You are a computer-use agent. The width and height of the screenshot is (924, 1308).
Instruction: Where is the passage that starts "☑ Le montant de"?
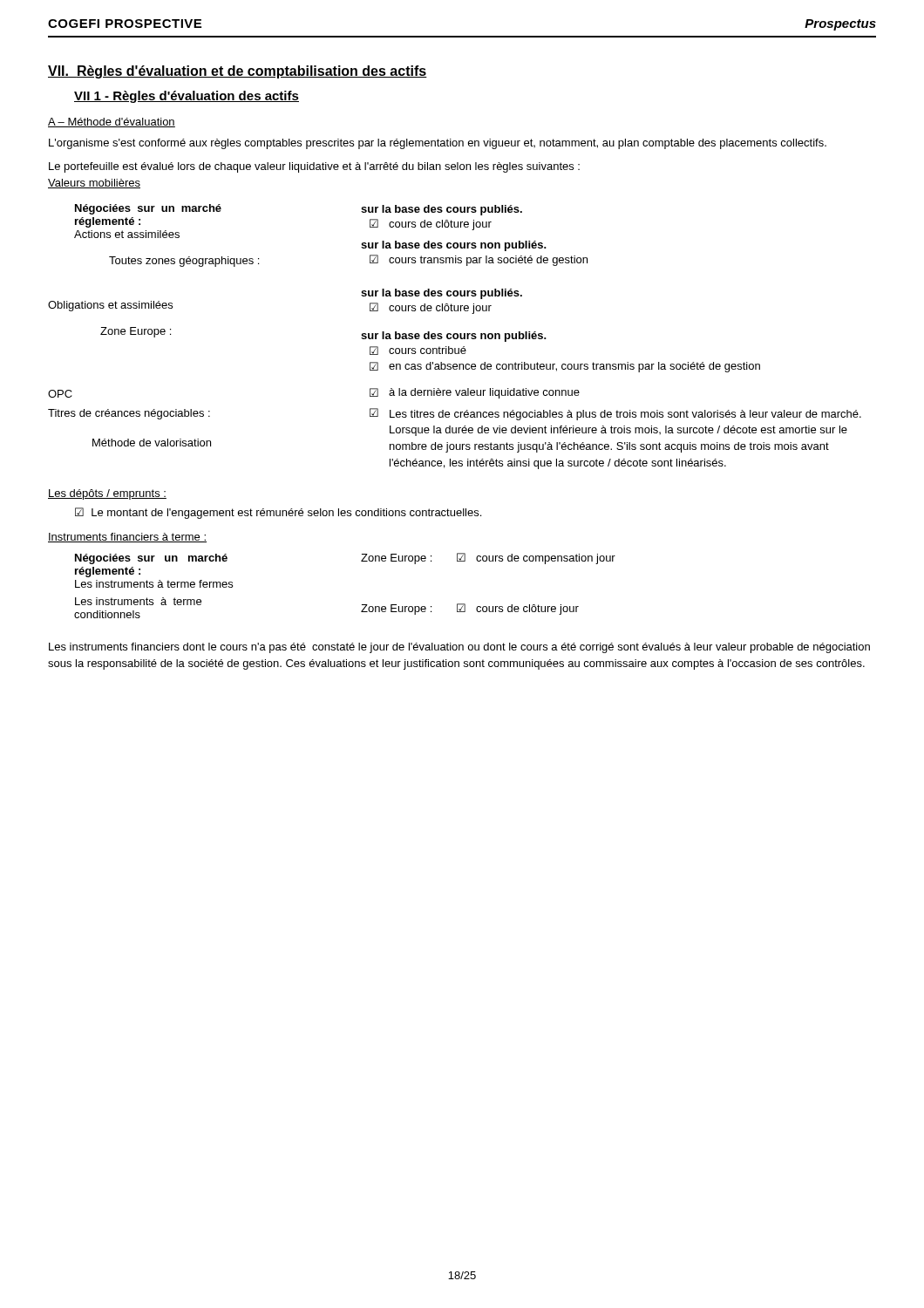[x=278, y=512]
